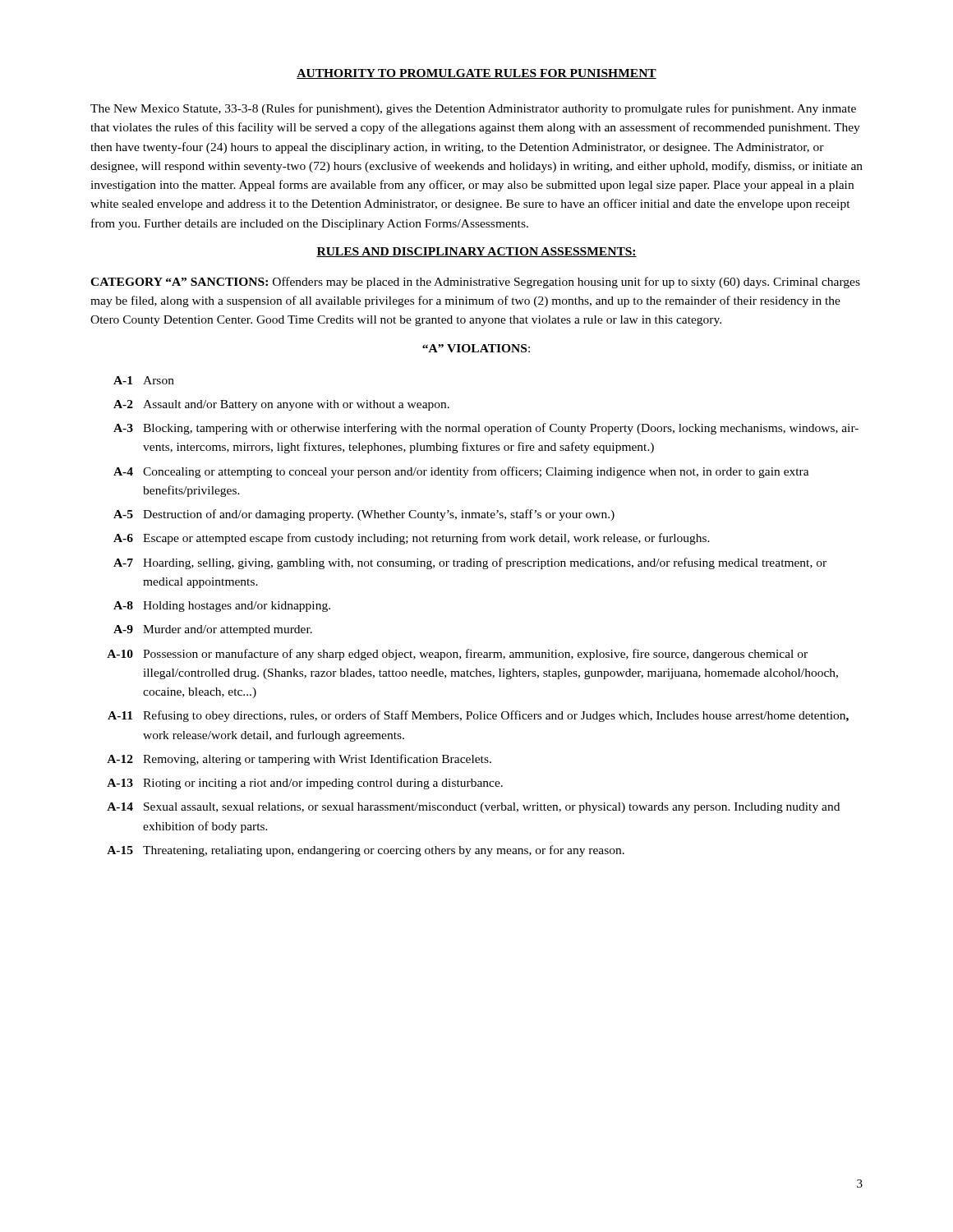The width and height of the screenshot is (953, 1232).
Task: Find "A-8 Holding hostages and/or kidnapping." on this page
Action: pyautogui.click(x=222, y=607)
